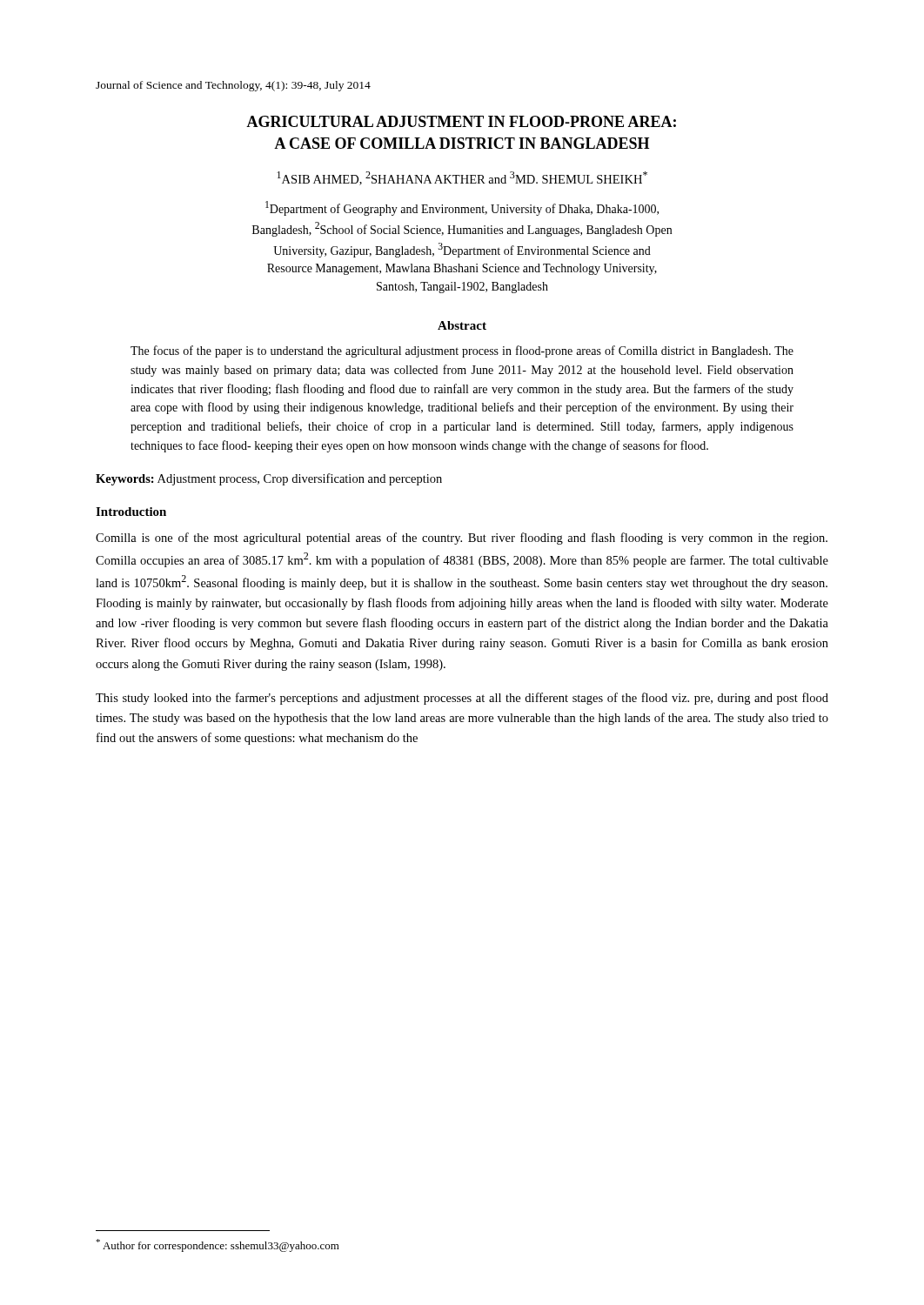Point to the passage starting "This study looked"
The height and width of the screenshot is (1305, 924).
(x=462, y=718)
